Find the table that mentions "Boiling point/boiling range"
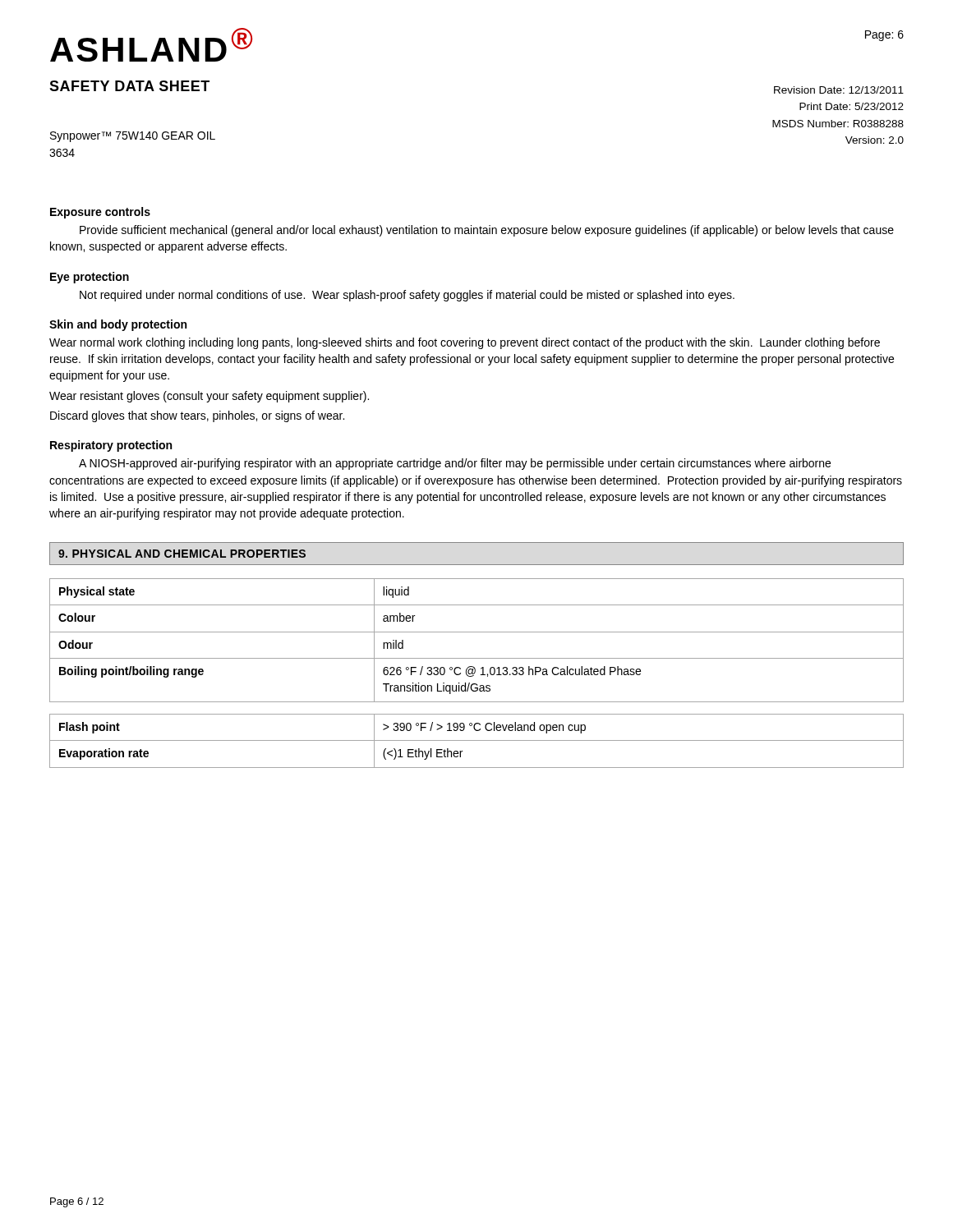The height and width of the screenshot is (1232, 953). (x=476, y=673)
